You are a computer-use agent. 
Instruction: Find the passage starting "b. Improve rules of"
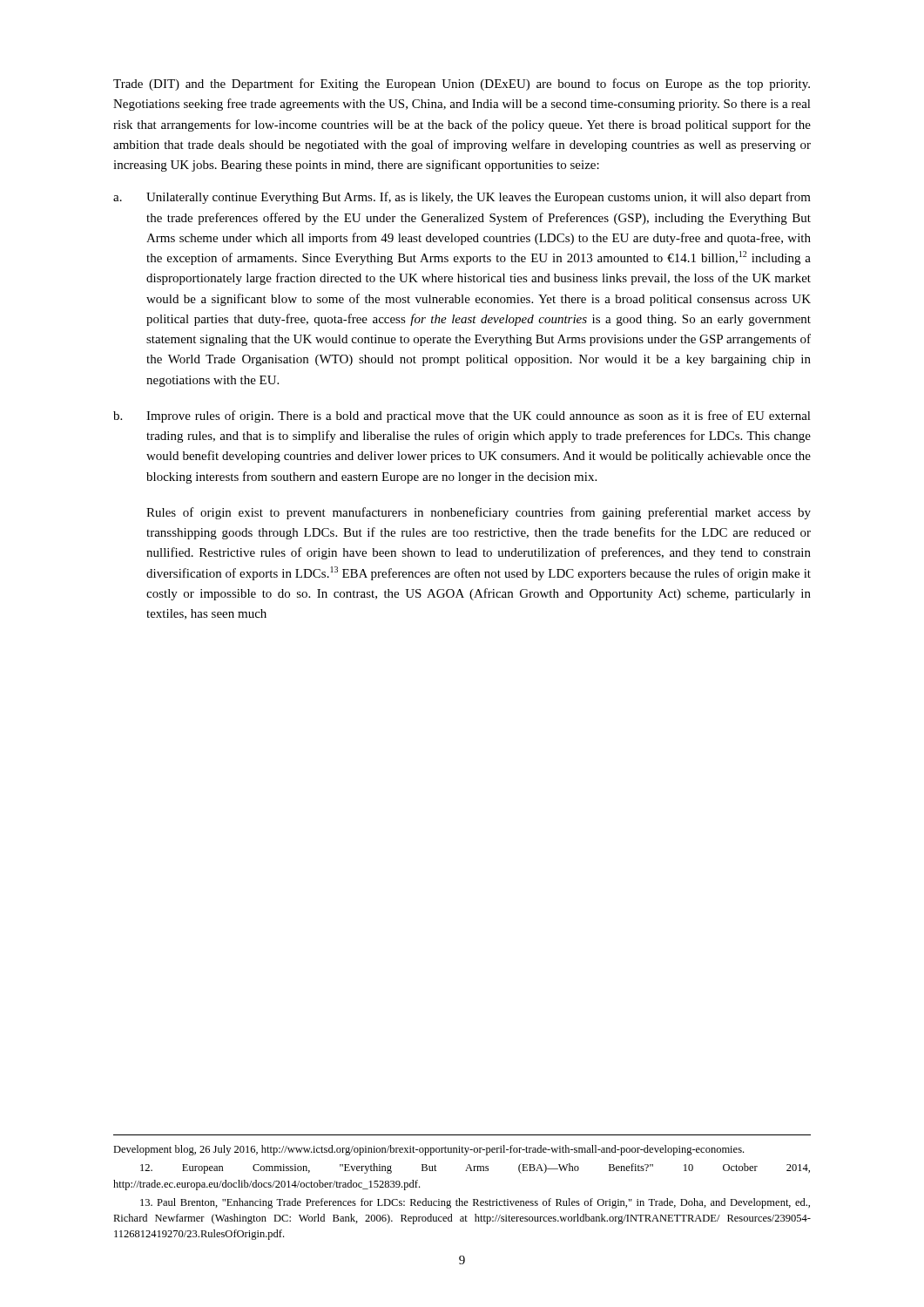pos(462,446)
